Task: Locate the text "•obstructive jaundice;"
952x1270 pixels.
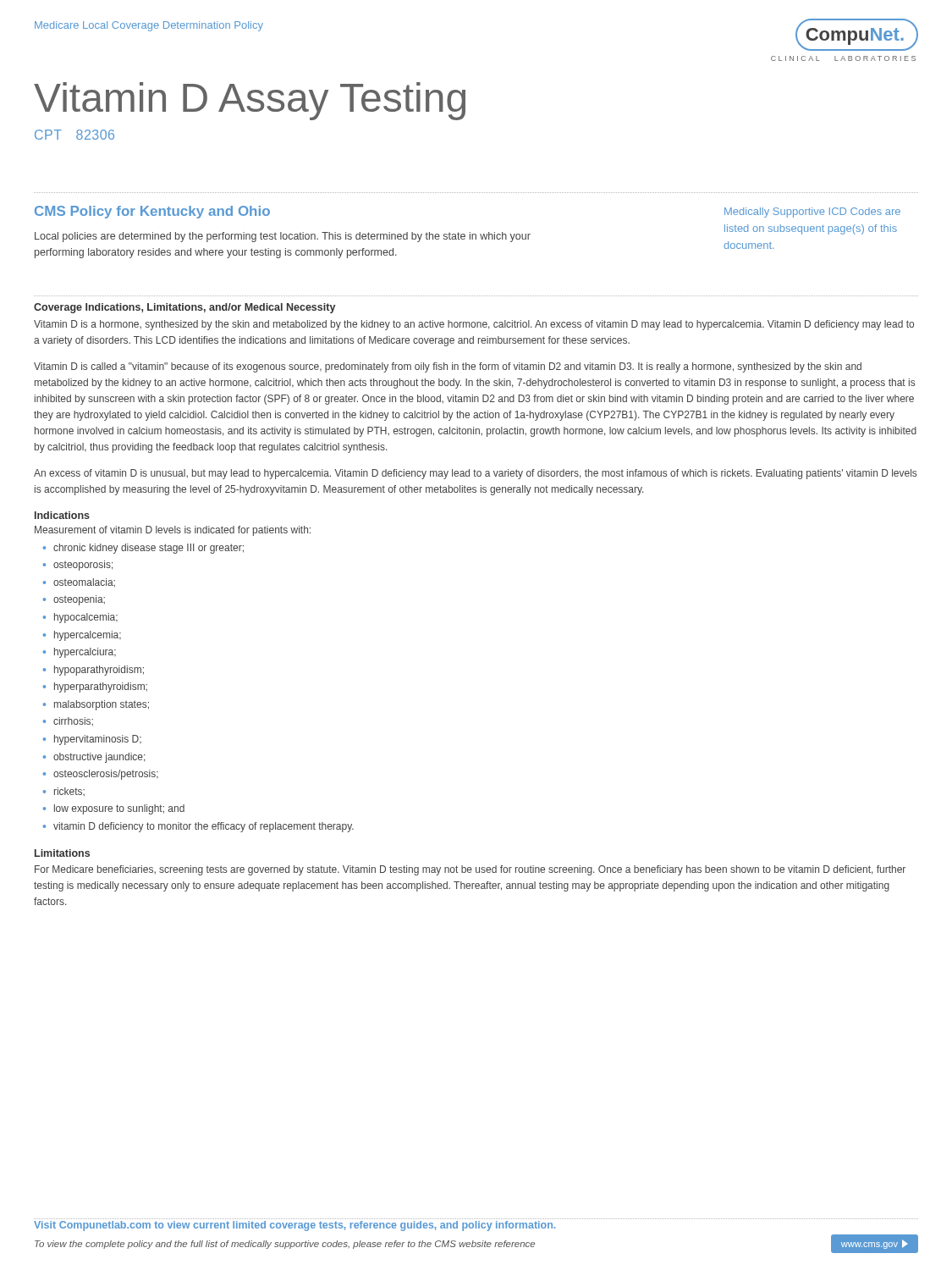Action: (94, 757)
